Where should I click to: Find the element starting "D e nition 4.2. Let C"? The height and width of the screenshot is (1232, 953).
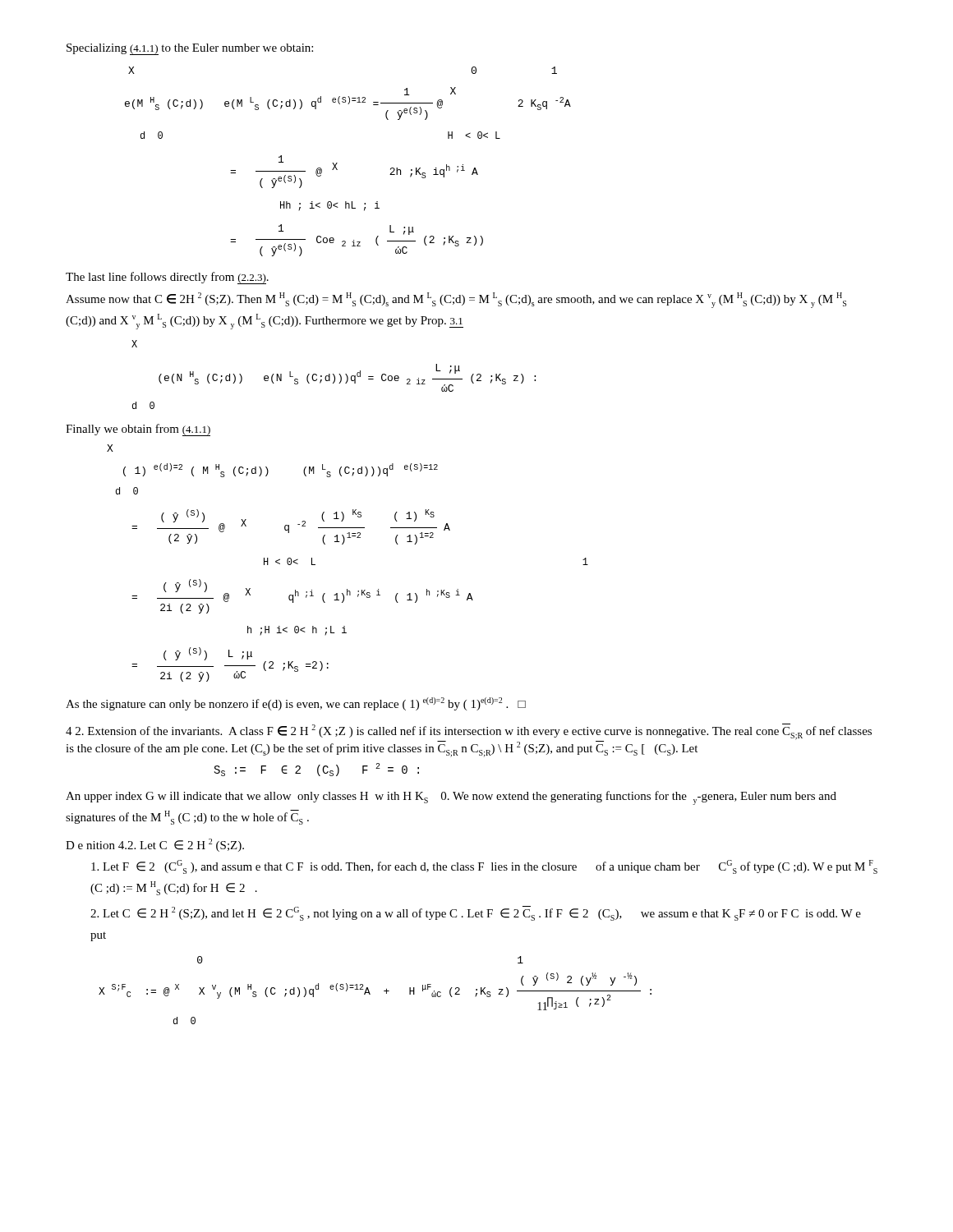point(155,844)
